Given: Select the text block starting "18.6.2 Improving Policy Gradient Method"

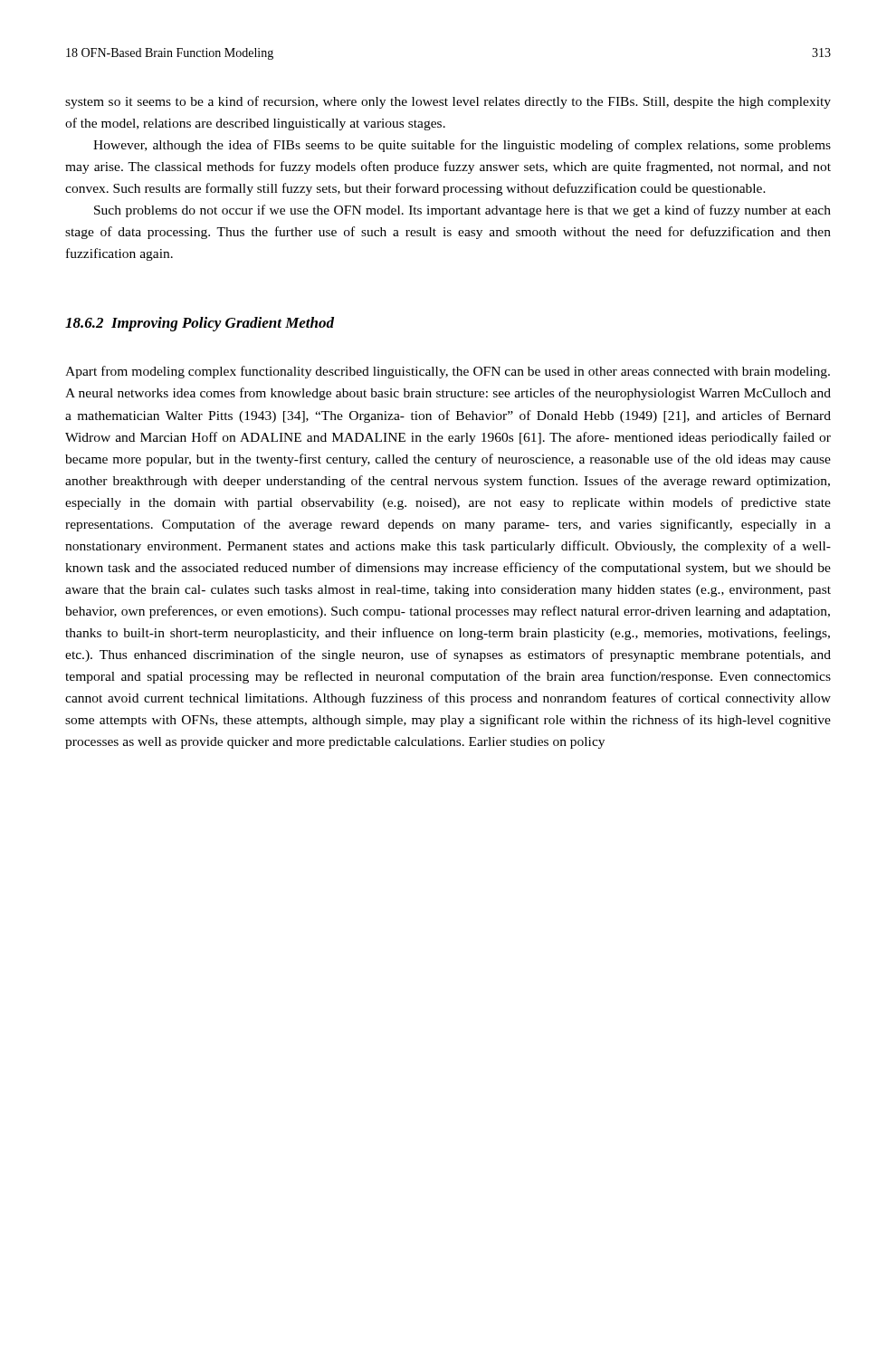Looking at the screenshot, I should coord(200,323).
